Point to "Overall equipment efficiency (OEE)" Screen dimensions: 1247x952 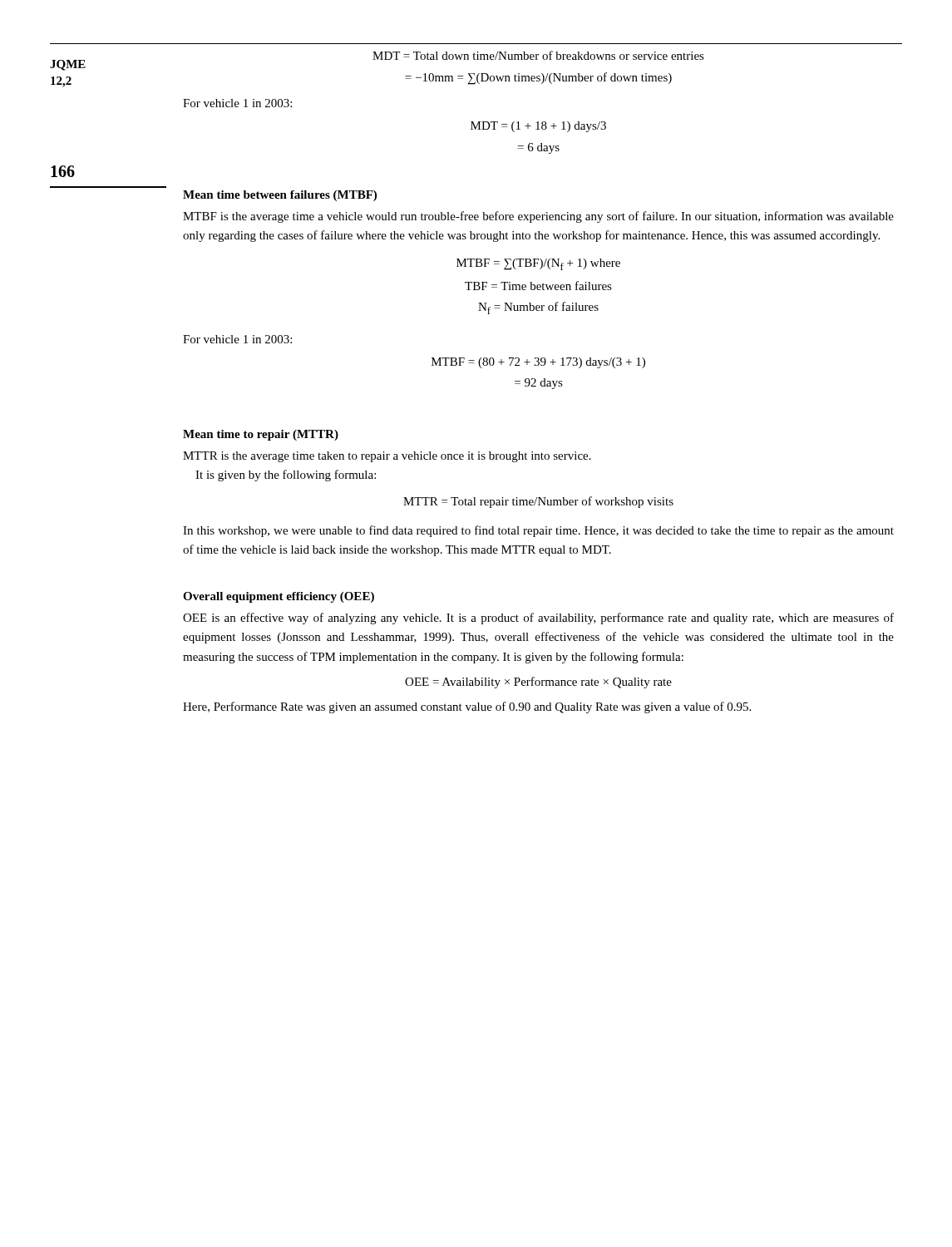pos(279,596)
